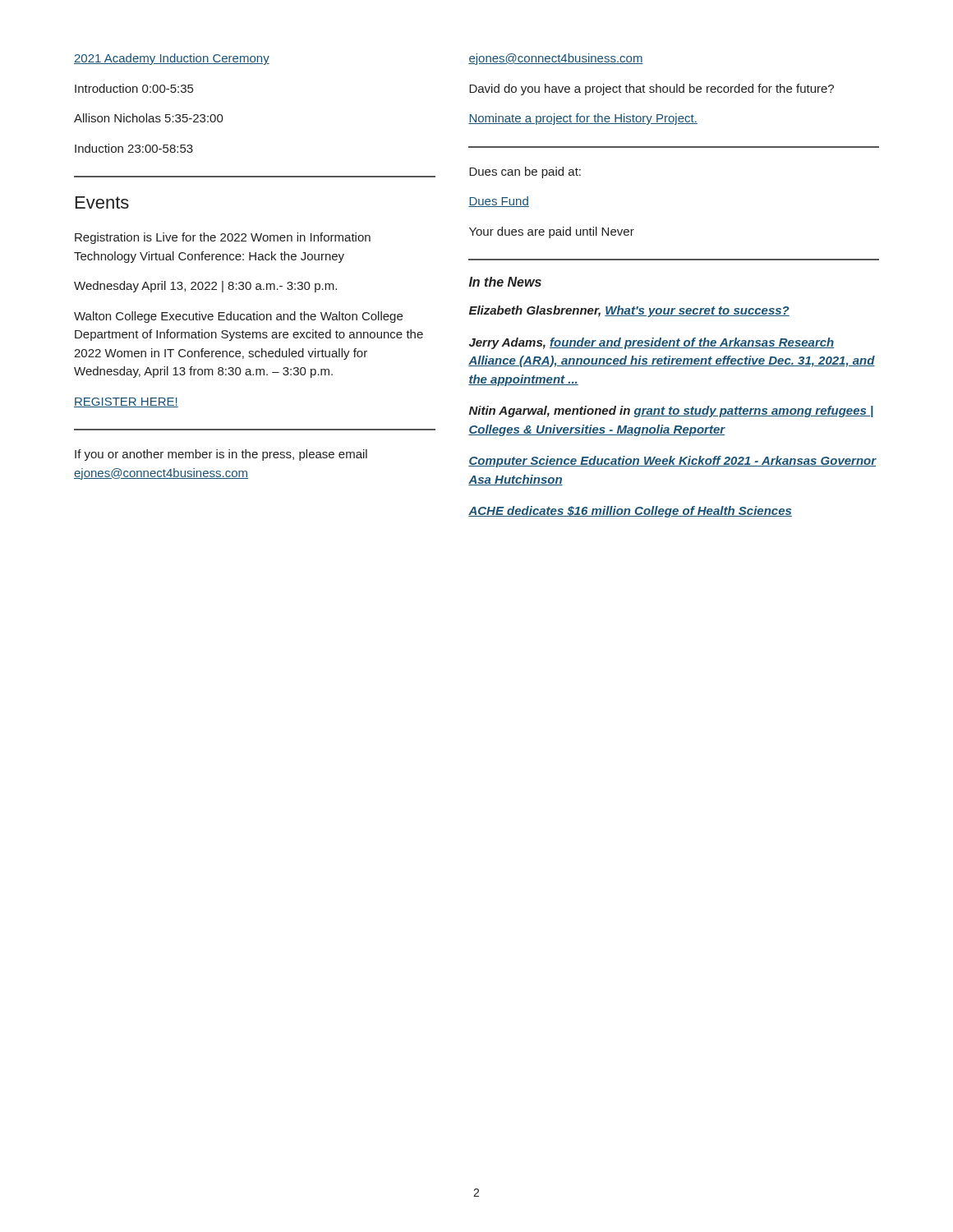Locate the text "2021 Academy Induction Ceremony"

[172, 58]
